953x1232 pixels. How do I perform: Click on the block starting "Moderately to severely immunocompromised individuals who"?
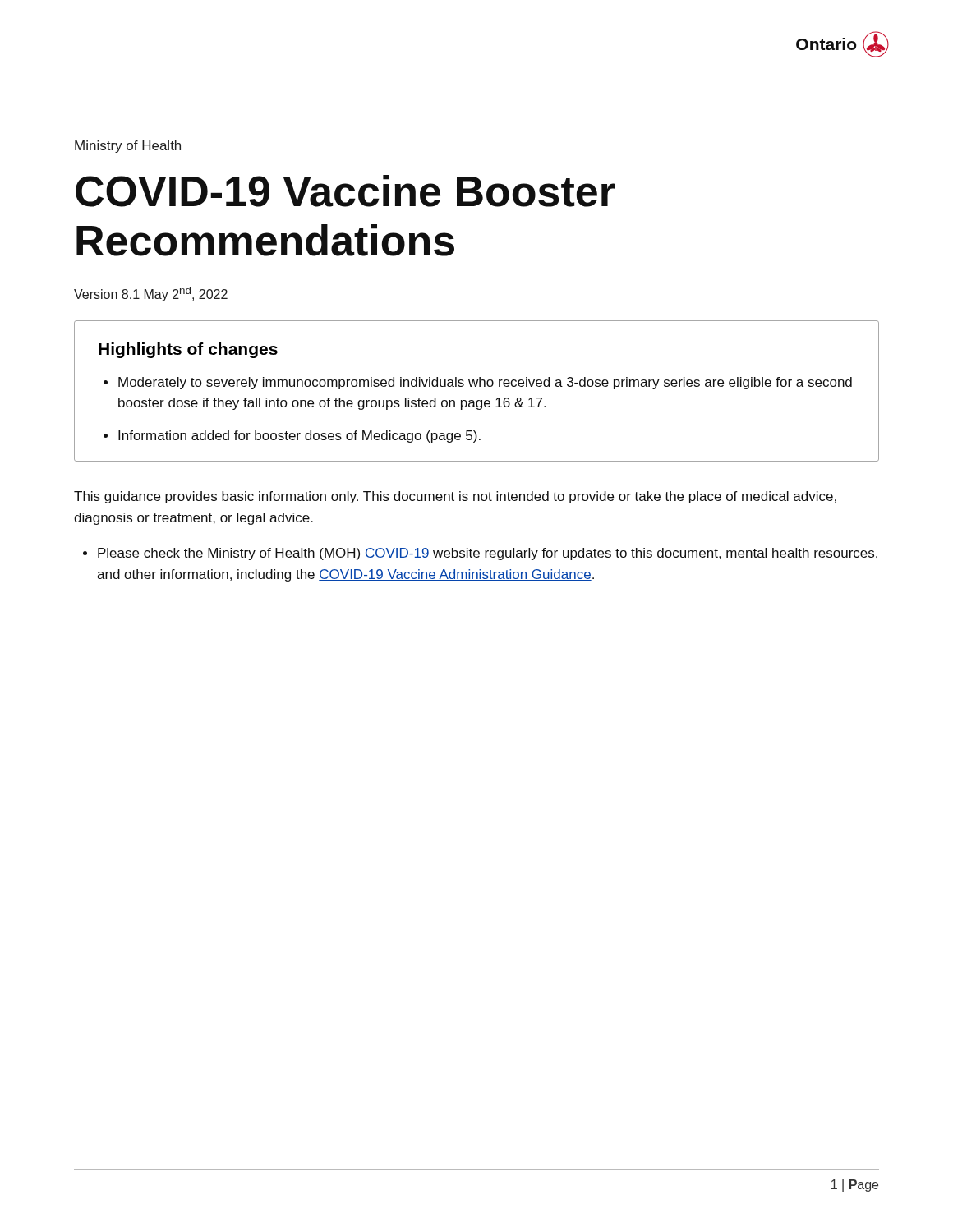pyautogui.click(x=485, y=393)
